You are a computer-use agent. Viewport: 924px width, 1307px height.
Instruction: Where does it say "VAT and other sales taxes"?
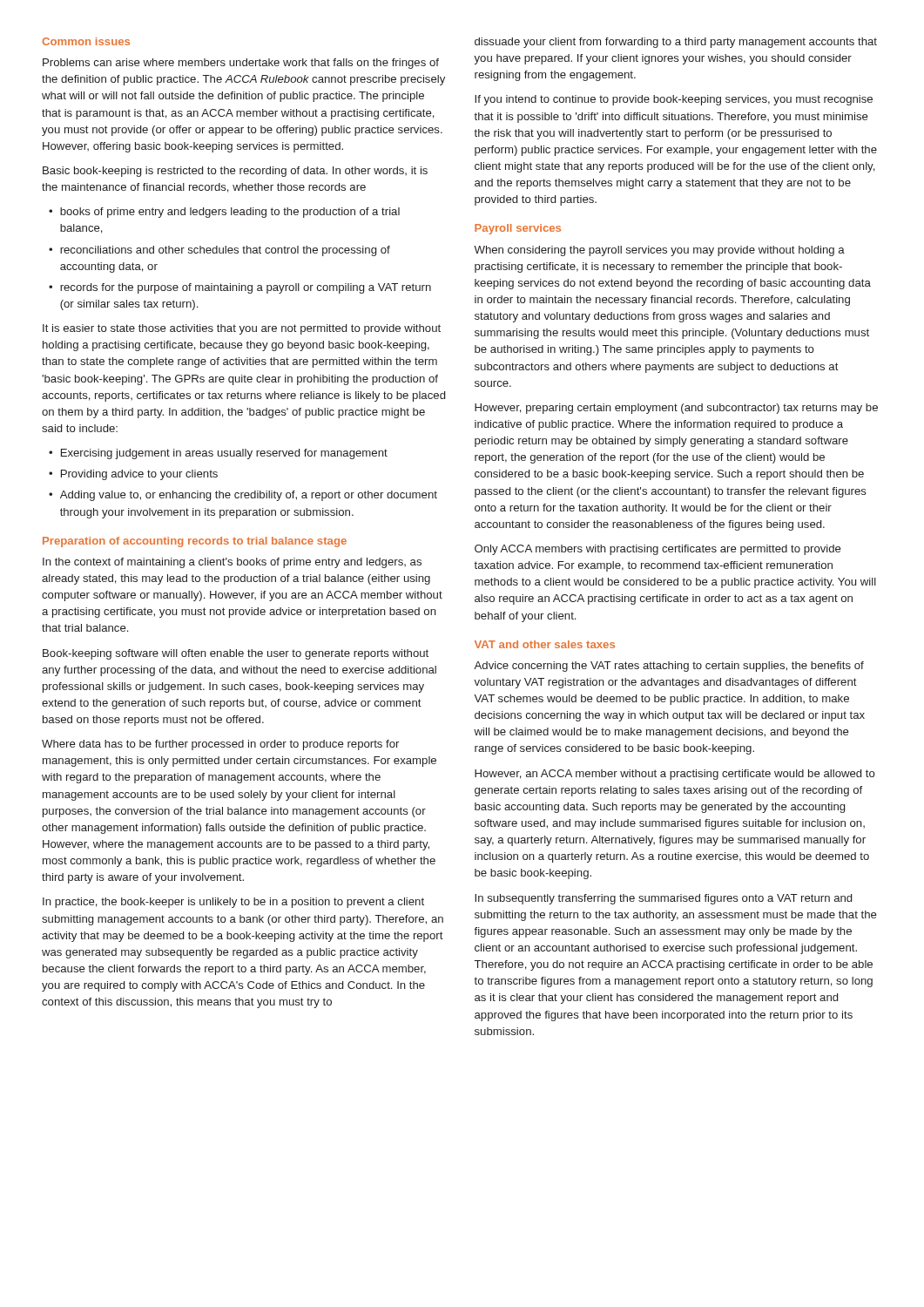(x=545, y=644)
